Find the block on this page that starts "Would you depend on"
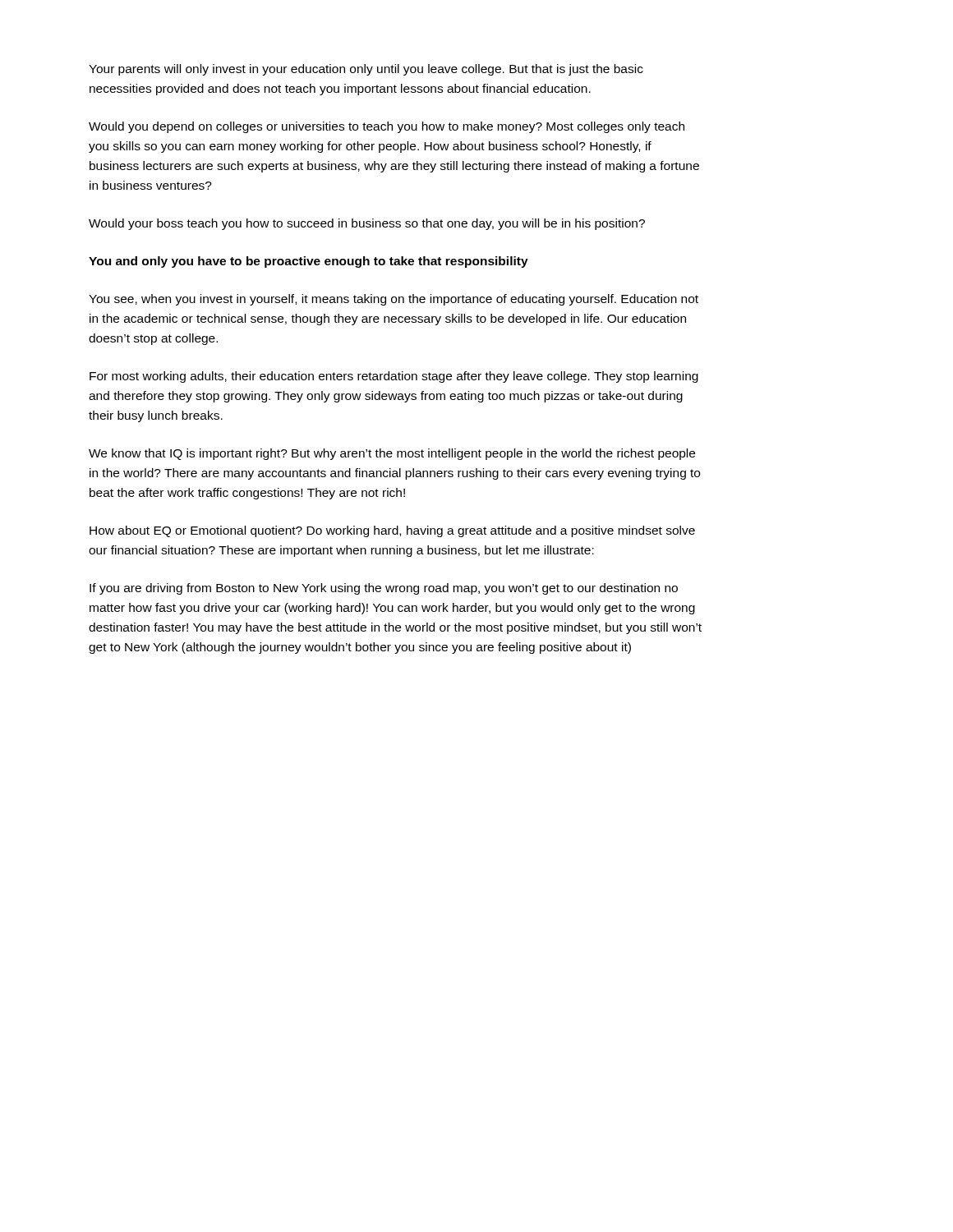Screen dimensions: 1232x953 point(394,156)
